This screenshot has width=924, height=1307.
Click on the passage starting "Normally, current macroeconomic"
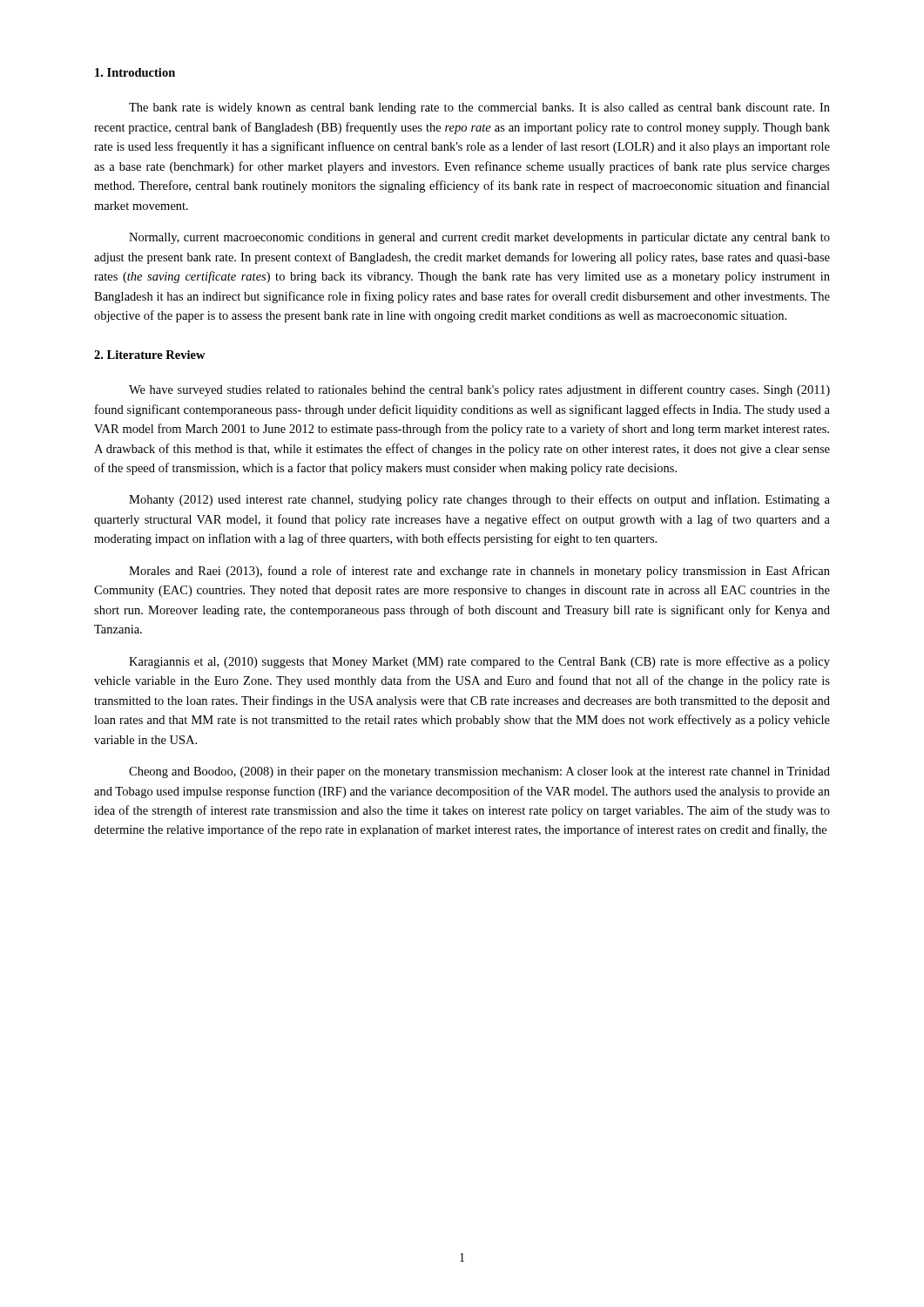462,277
